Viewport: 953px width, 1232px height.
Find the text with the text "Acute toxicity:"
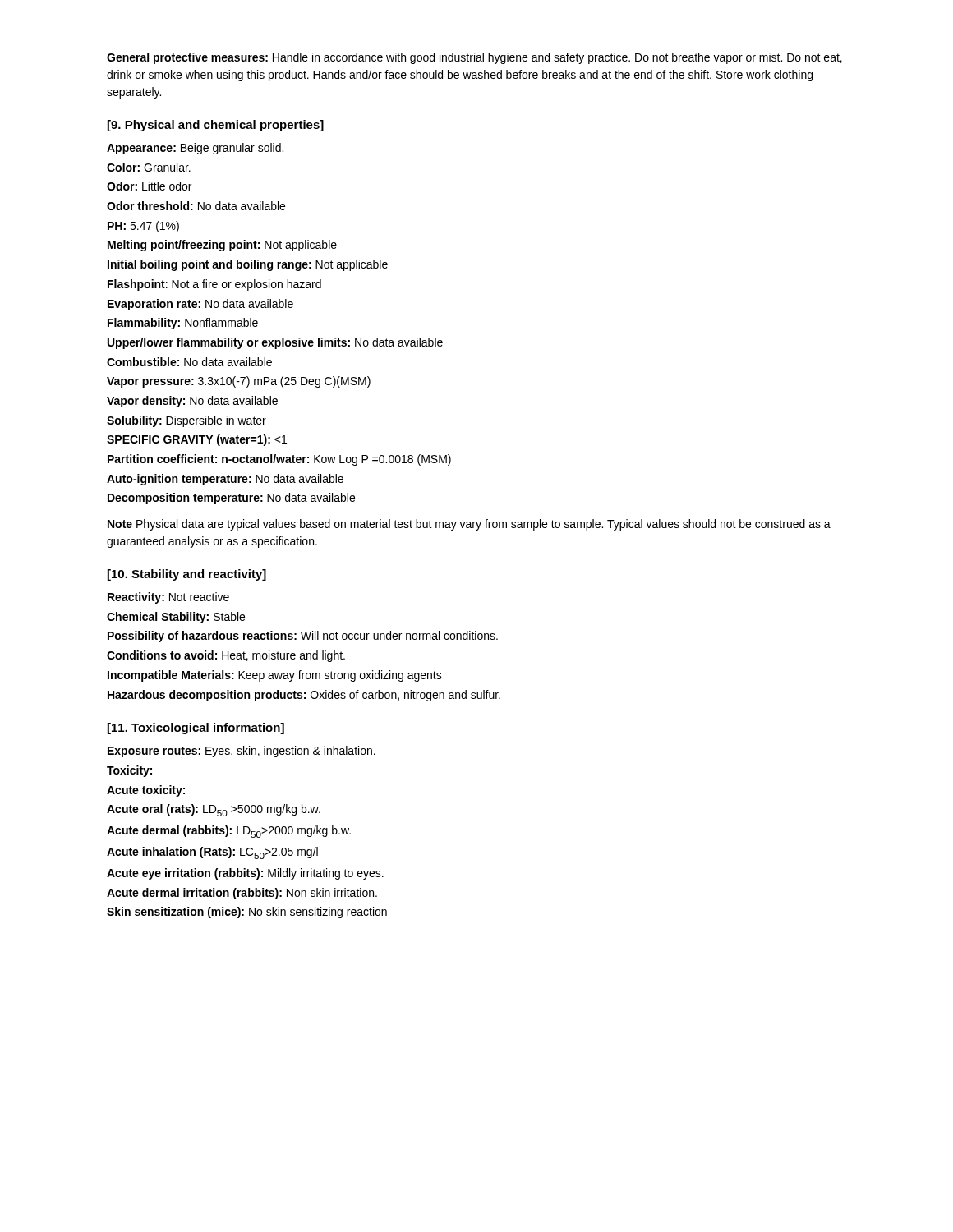point(146,790)
